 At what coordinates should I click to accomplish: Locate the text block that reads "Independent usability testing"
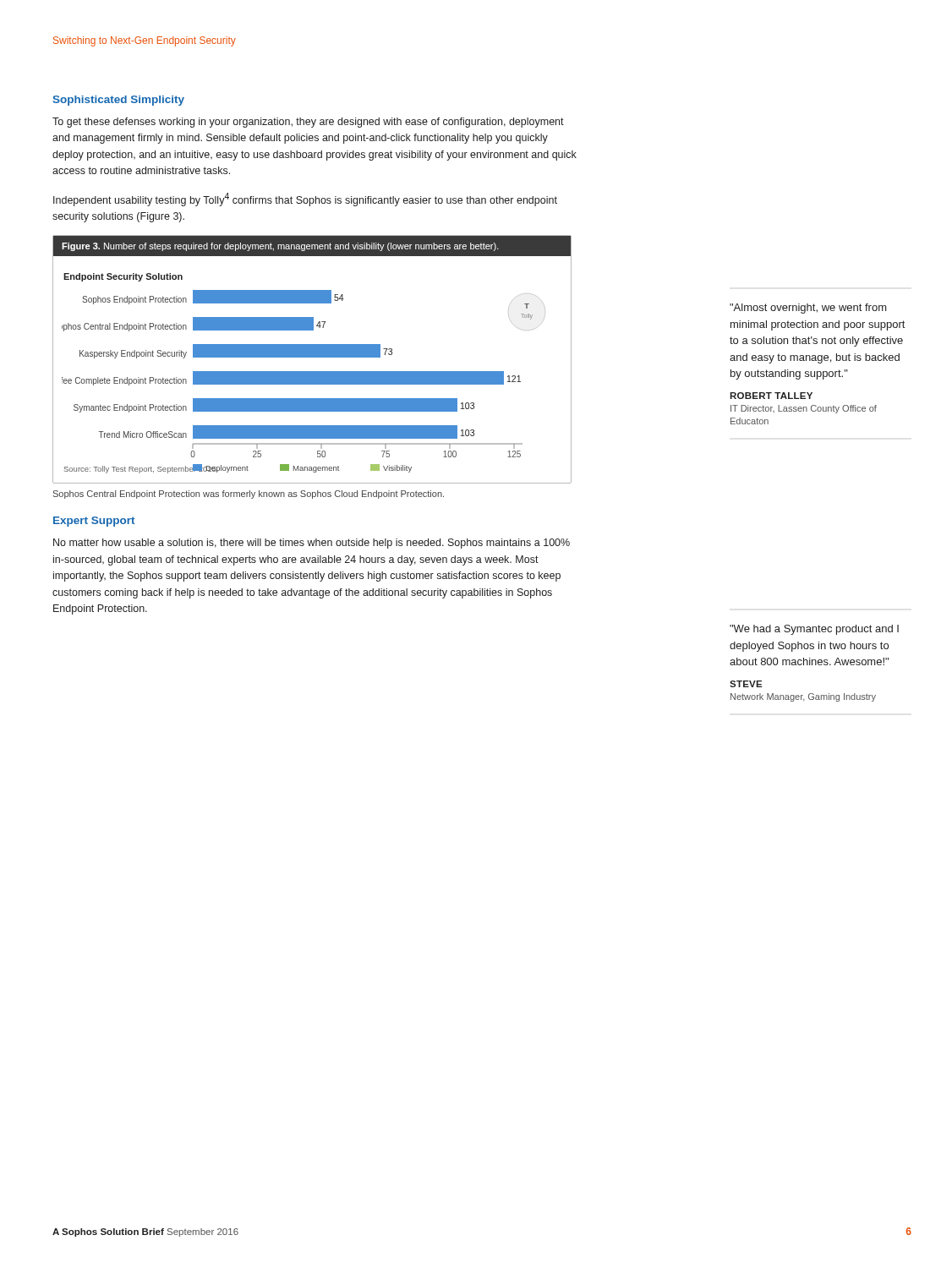tap(305, 207)
